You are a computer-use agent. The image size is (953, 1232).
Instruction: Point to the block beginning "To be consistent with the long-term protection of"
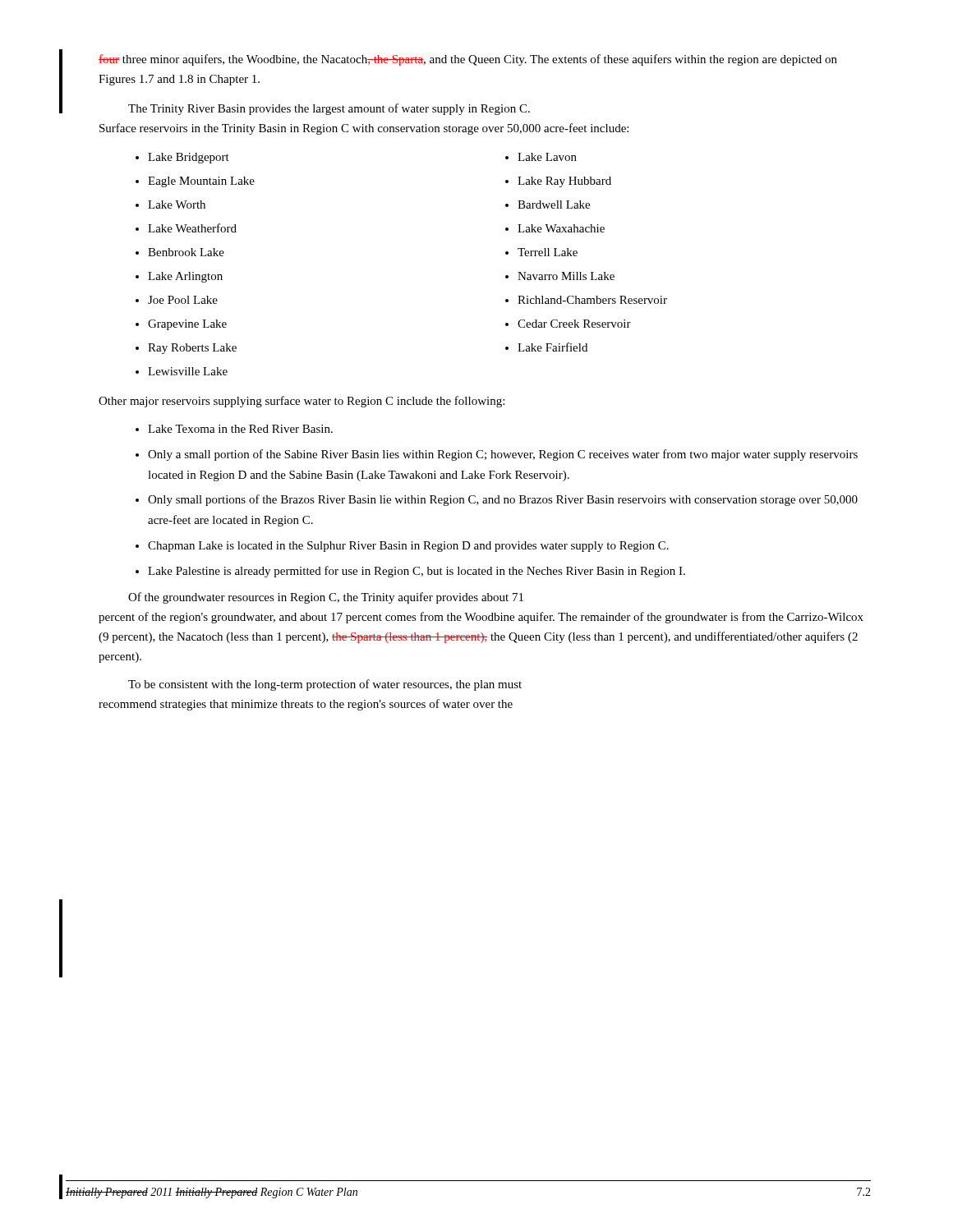(x=485, y=693)
